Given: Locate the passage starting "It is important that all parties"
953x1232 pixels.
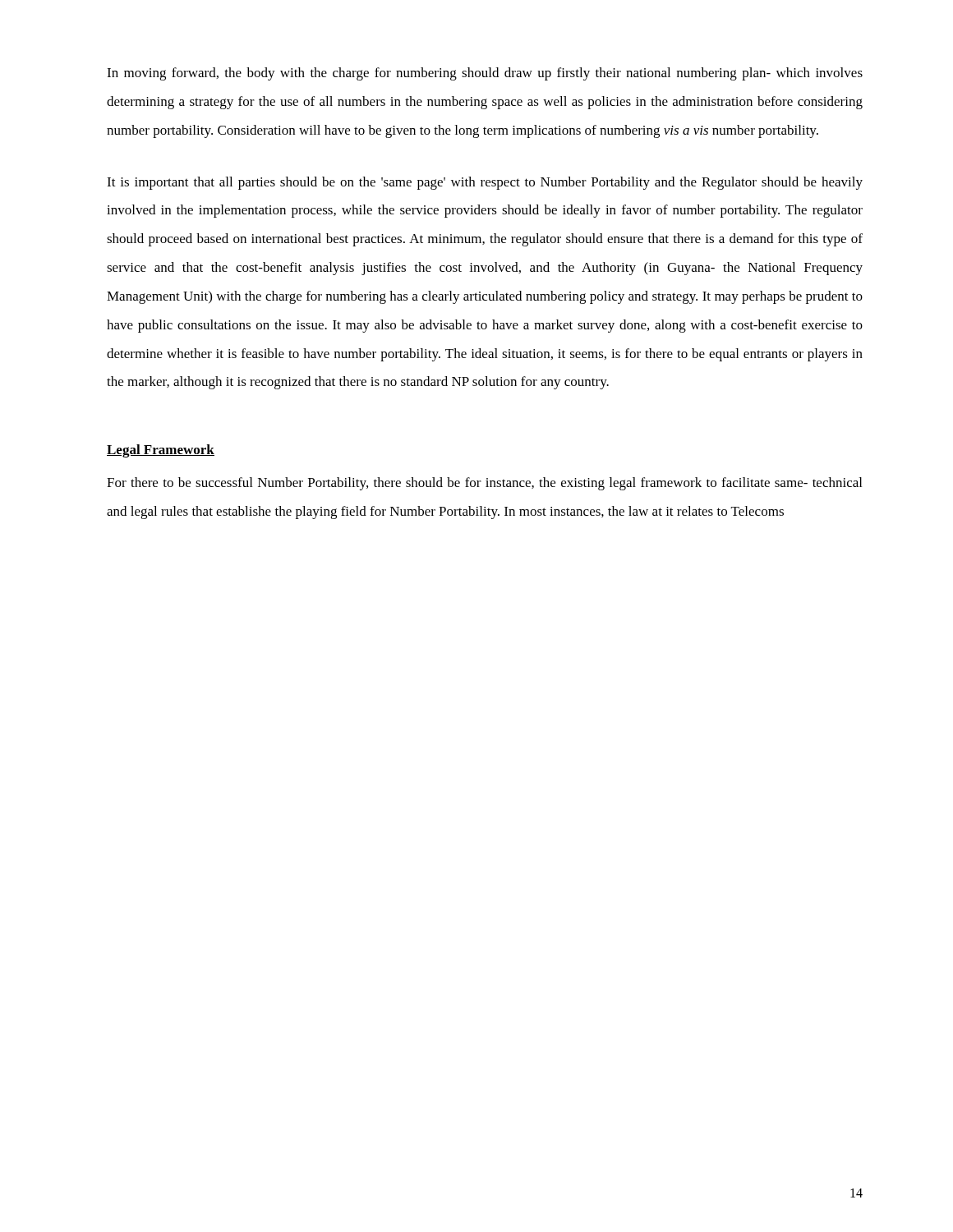Looking at the screenshot, I should pos(485,282).
